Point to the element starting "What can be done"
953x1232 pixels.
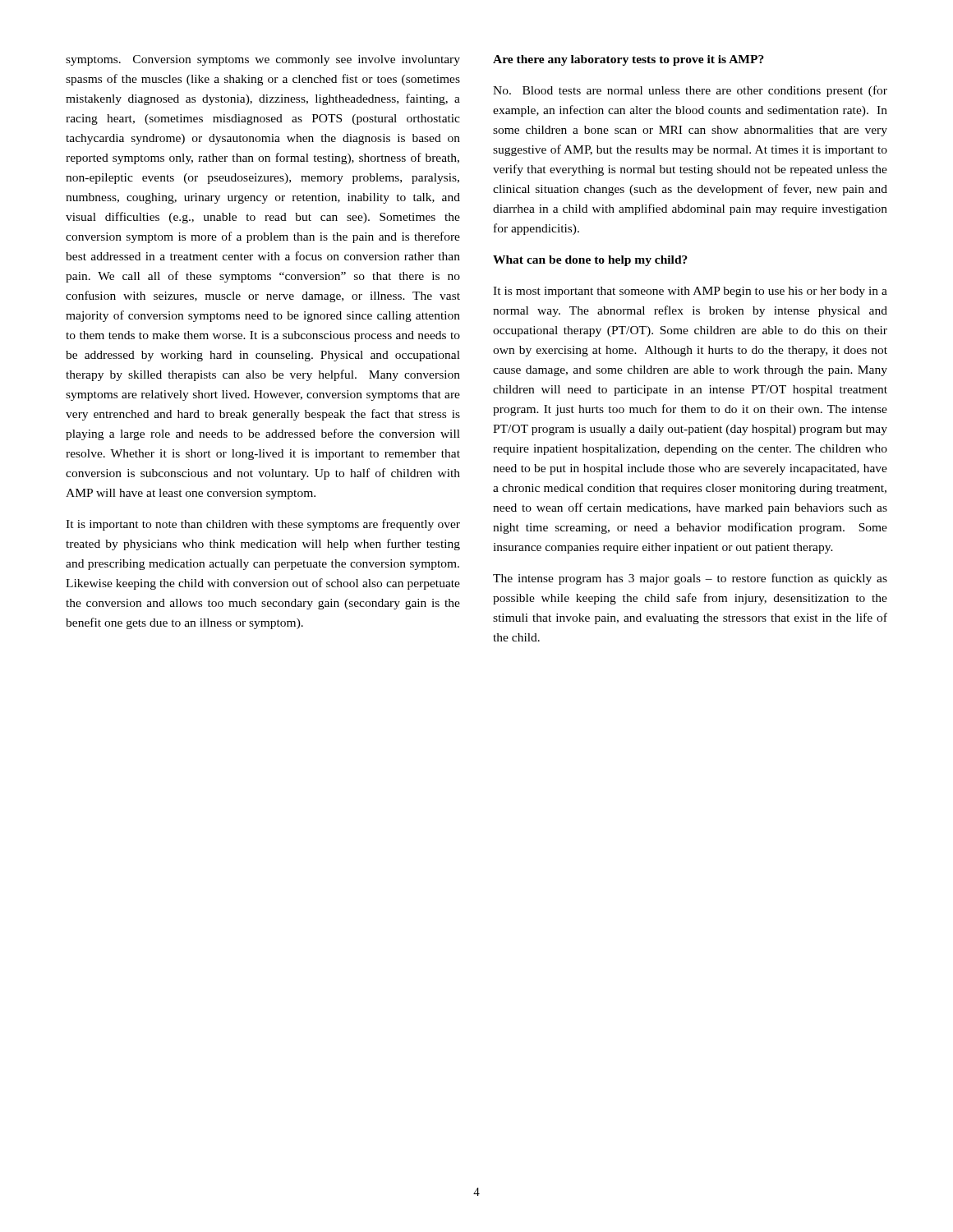pyautogui.click(x=690, y=260)
